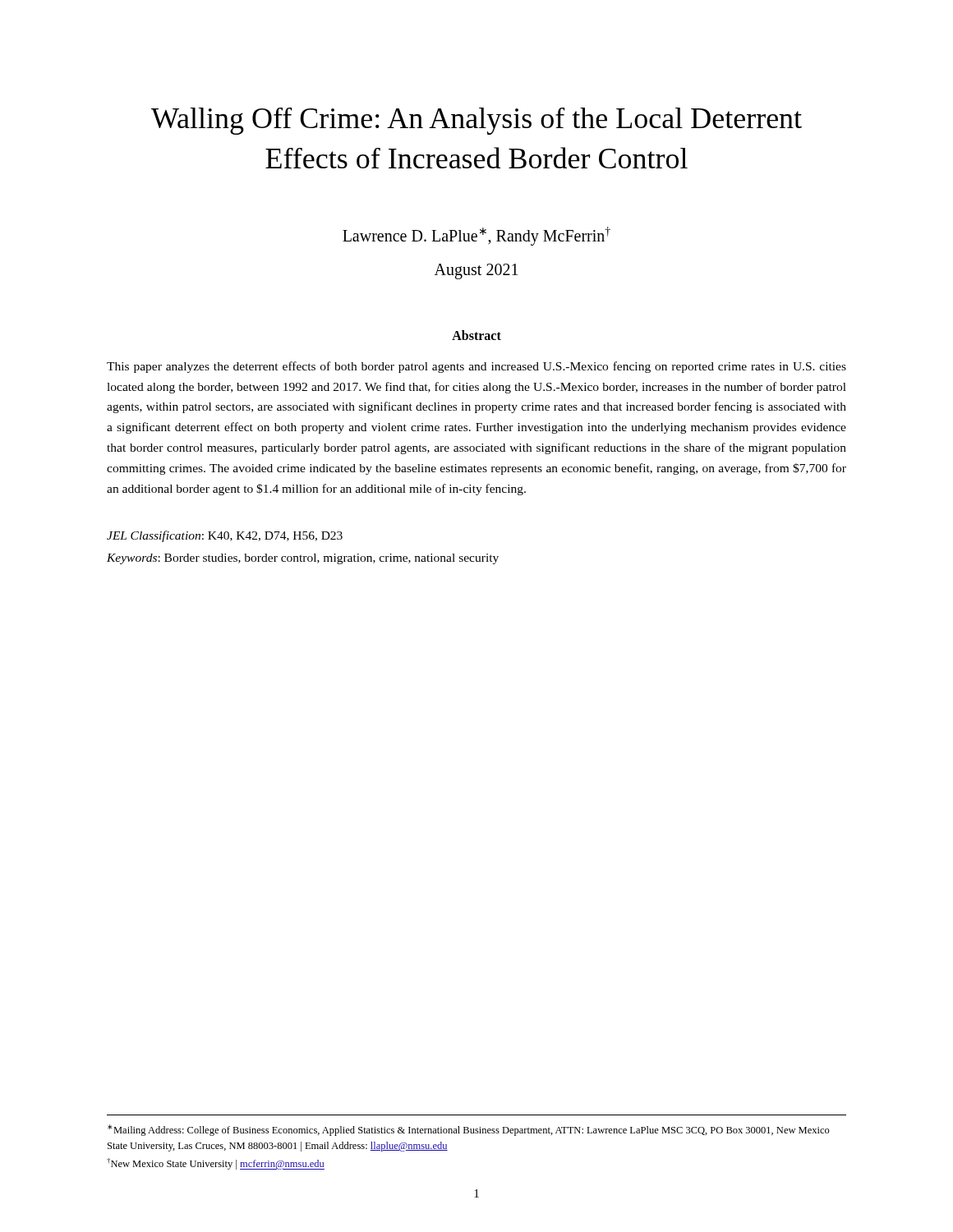This screenshot has width=953, height=1232.
Task: Locate the text that reads "Lawrence D. LaPlue∗, Randy McFerrin†"
Action: pyautogui.click(x=476, y=235)
